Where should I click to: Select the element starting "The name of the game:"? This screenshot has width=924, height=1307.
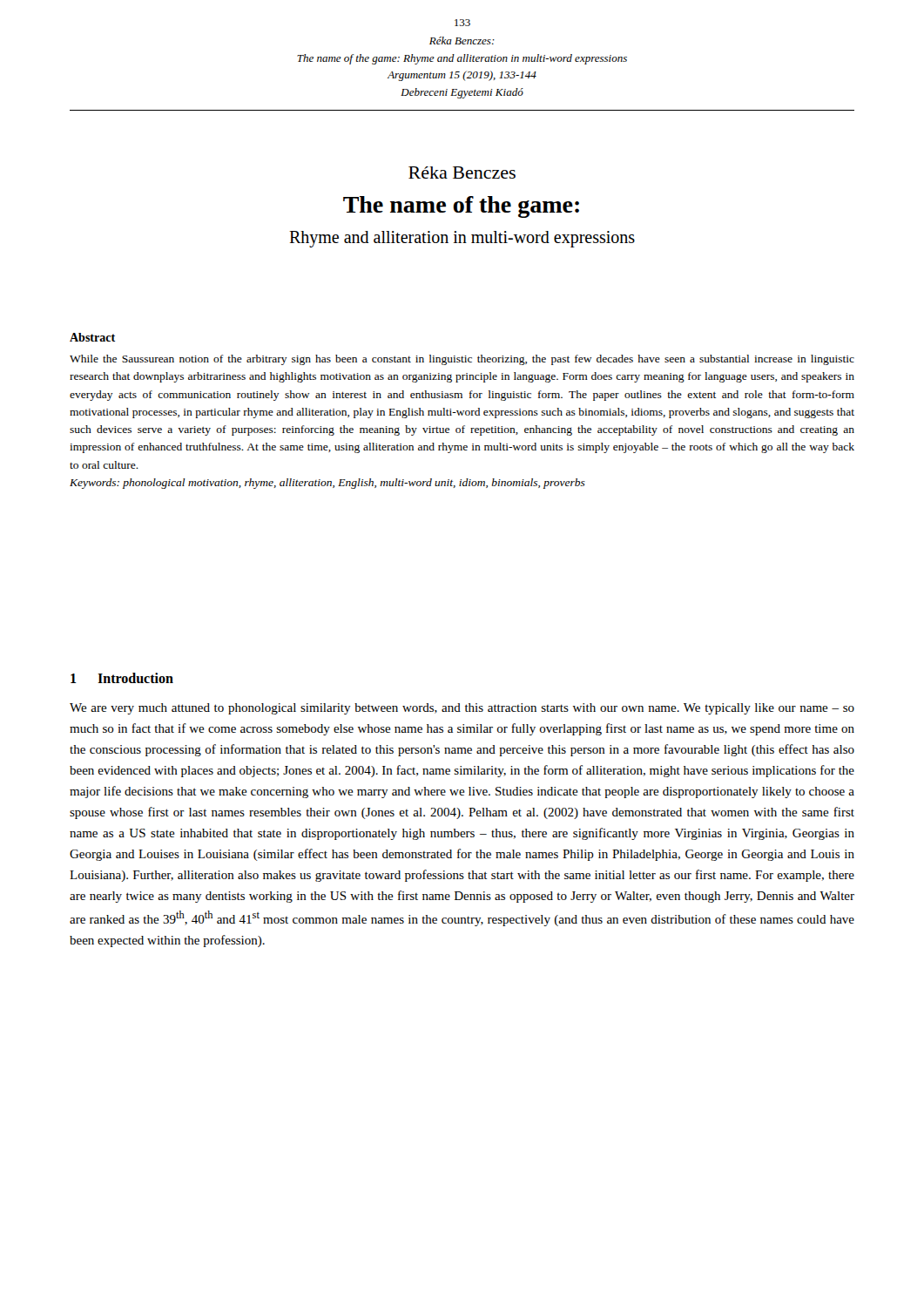point(462,204)
